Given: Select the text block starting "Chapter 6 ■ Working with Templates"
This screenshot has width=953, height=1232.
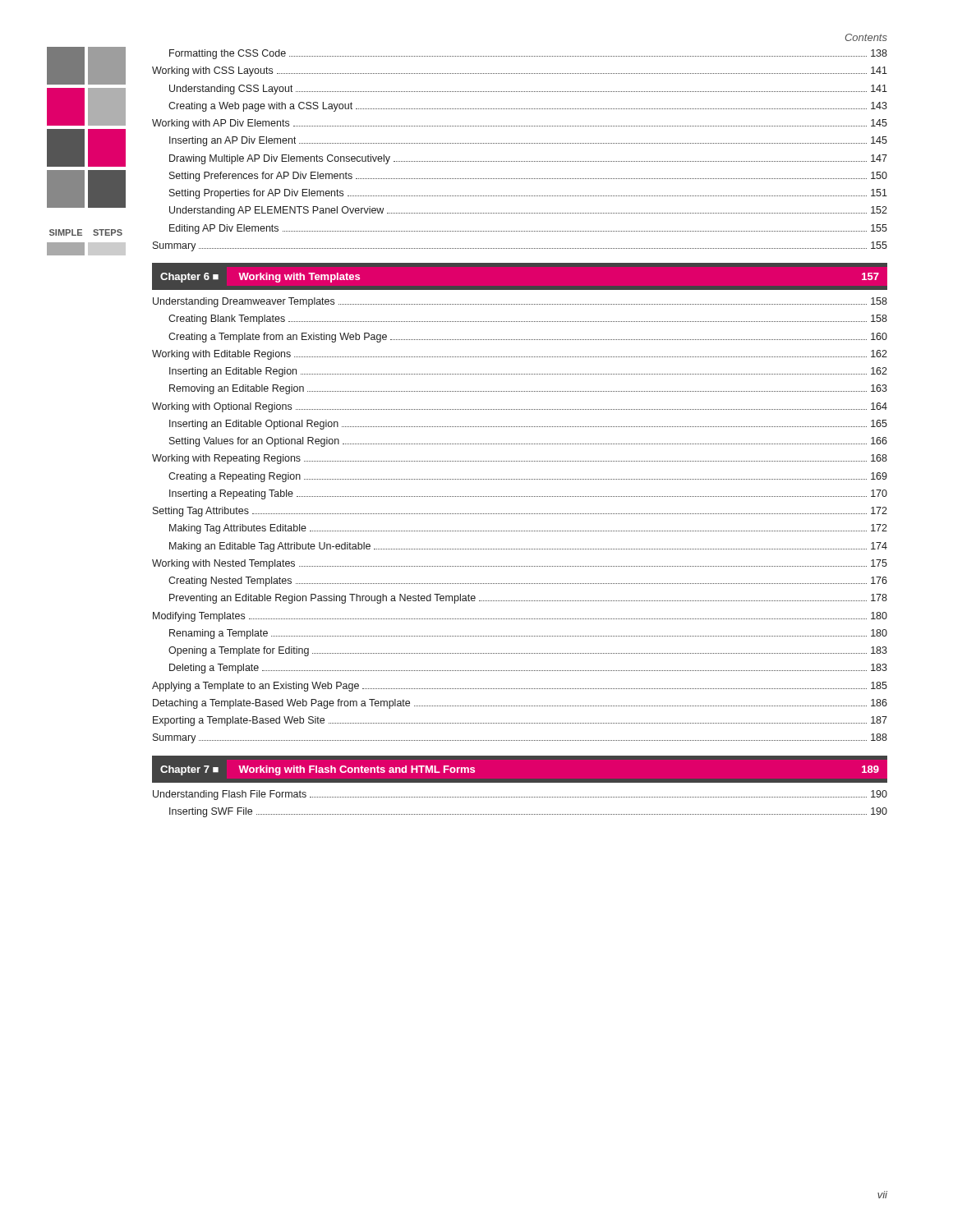Looking at the screenshot, I should (182, 277).
